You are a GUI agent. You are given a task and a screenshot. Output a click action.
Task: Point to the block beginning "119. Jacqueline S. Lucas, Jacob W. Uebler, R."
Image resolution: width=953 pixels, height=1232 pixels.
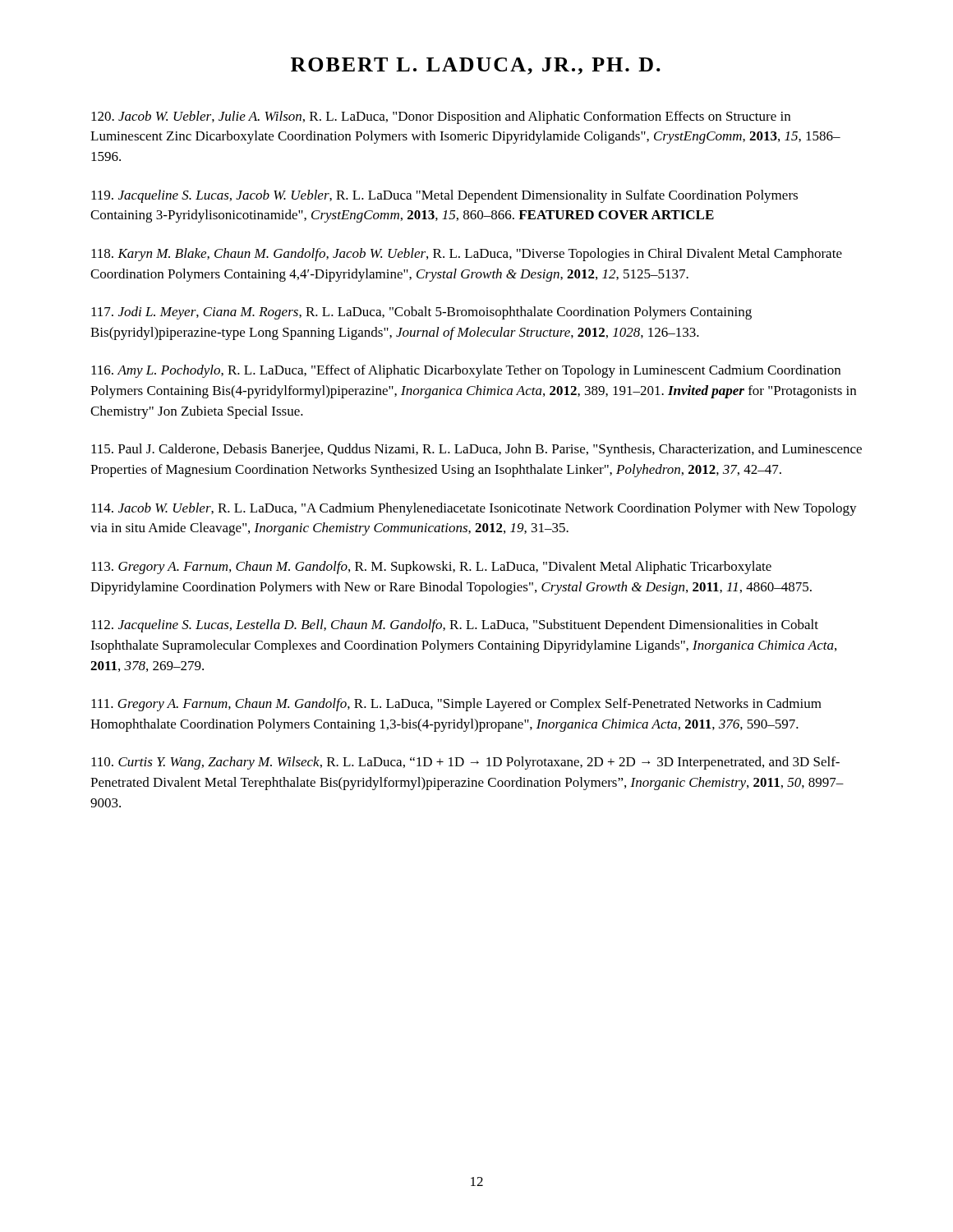[476, 206]
